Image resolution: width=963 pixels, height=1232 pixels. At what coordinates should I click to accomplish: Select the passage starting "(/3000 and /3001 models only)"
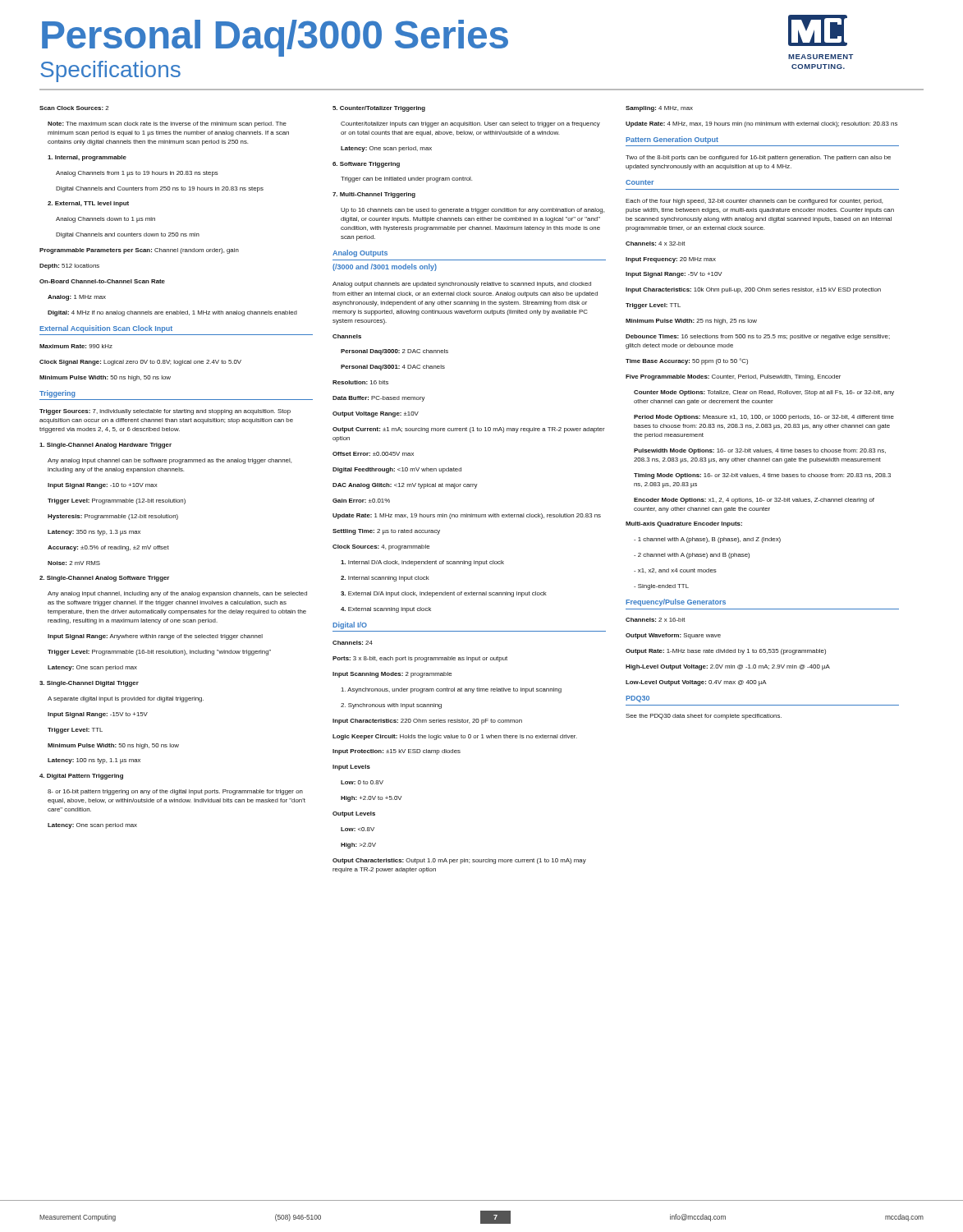pos(385,267)
